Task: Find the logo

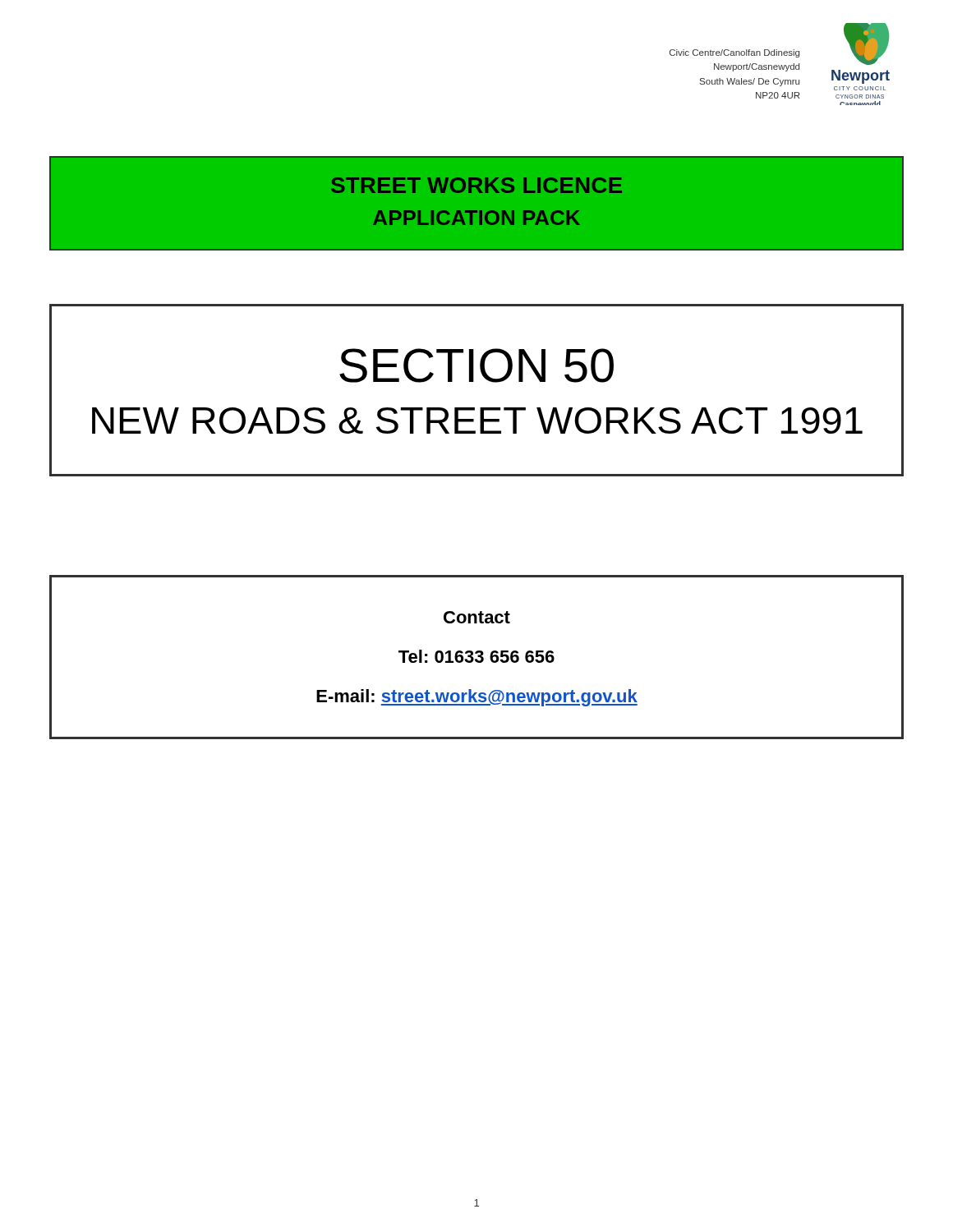Action: [x=791, y=64]
